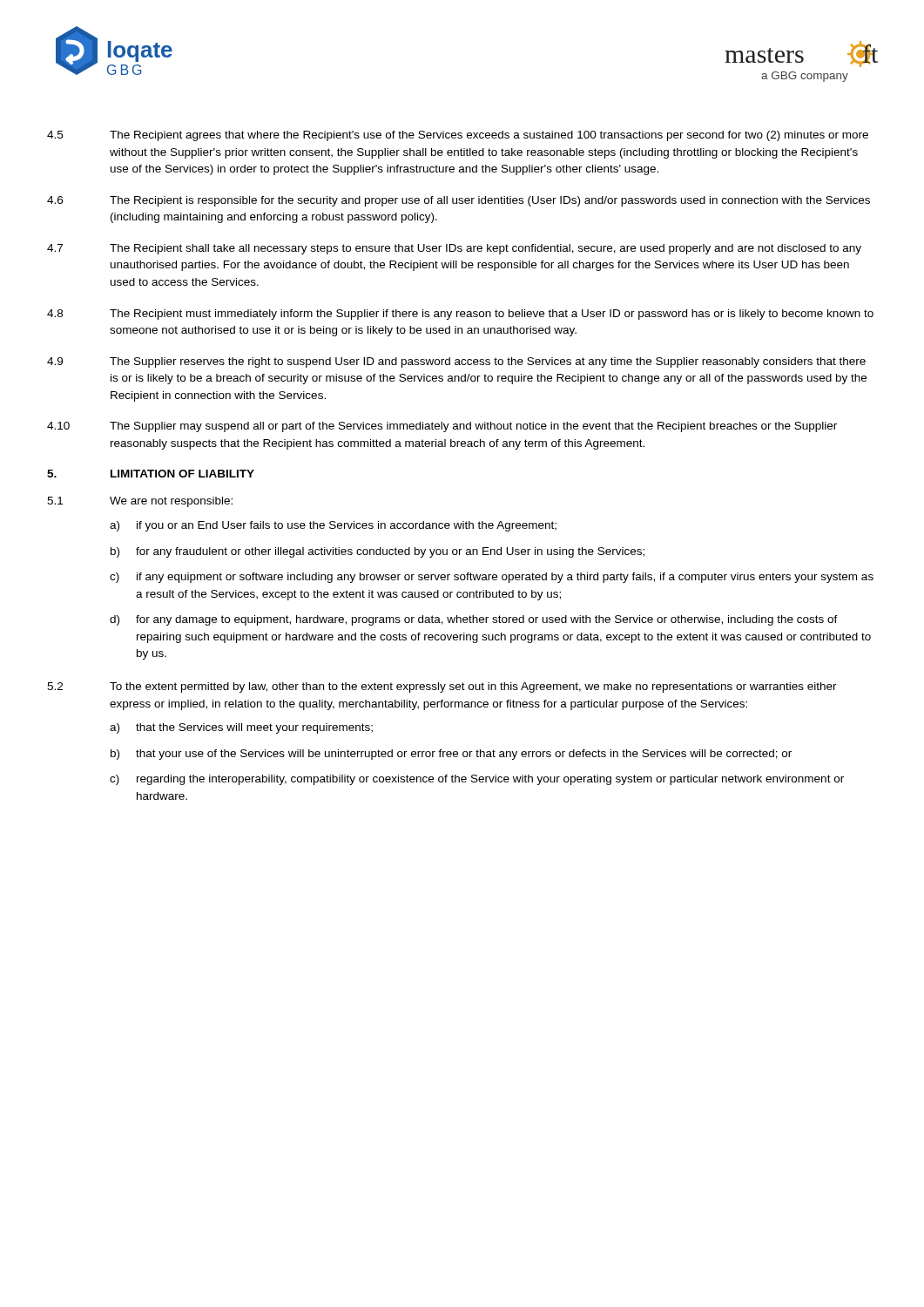Point to the block beginning "4.5 The Recipient agrees that where the Recipient's"
924x1307 pixels.
[462, 152]
